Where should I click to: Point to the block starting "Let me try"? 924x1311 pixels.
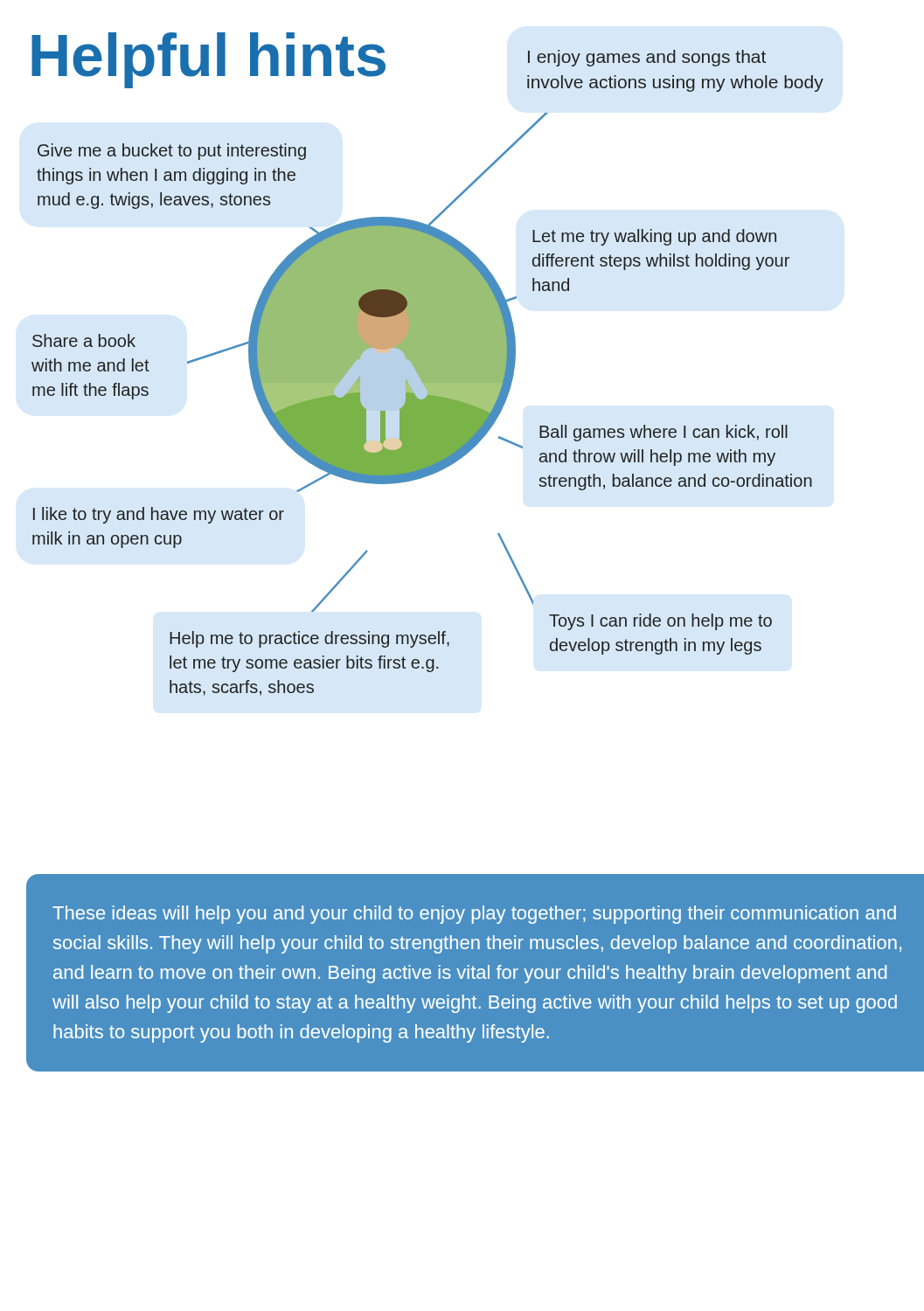click(661, 260)
